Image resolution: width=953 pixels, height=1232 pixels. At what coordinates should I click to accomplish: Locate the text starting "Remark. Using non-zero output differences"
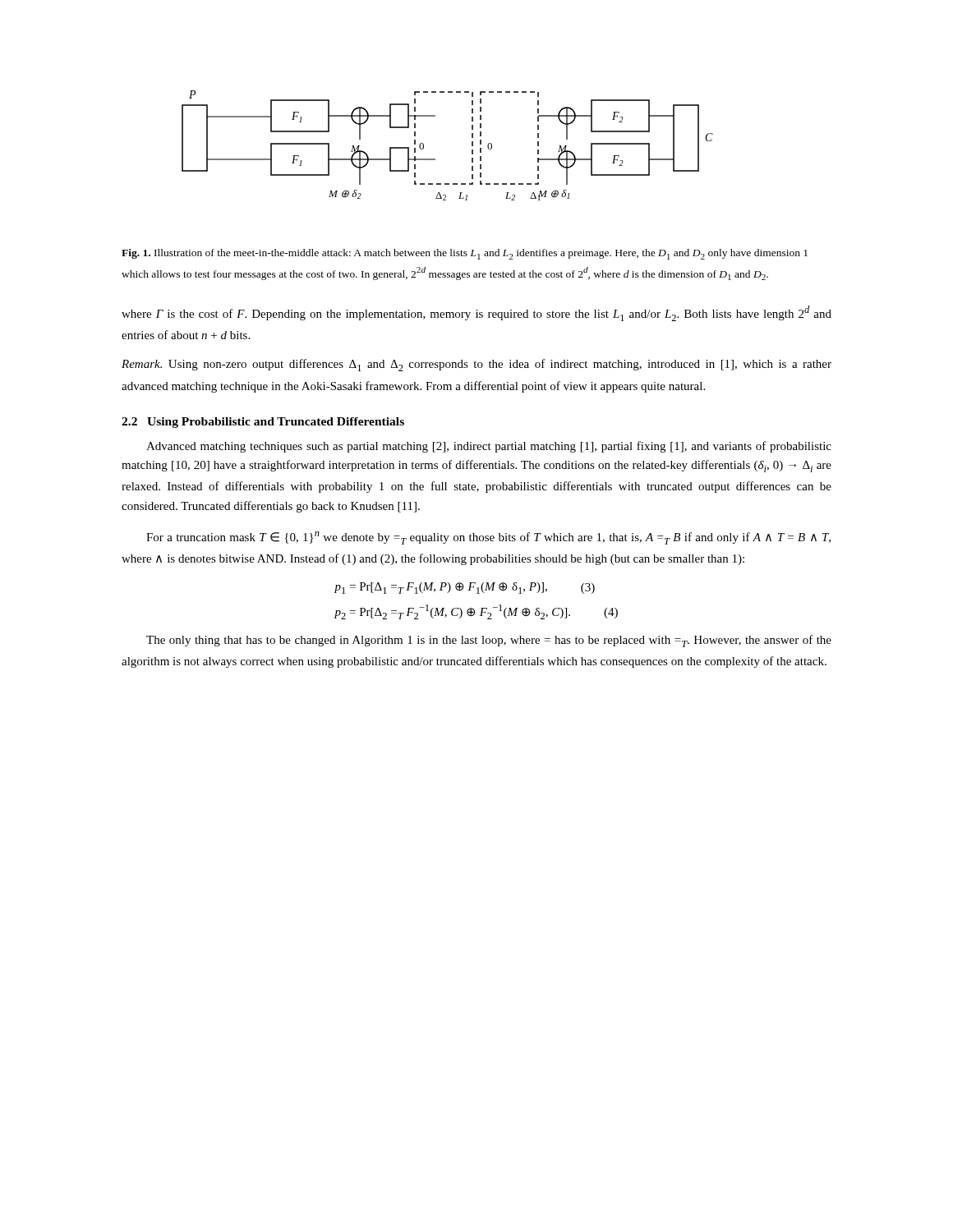pyautogui.click(x=476, y=375)
